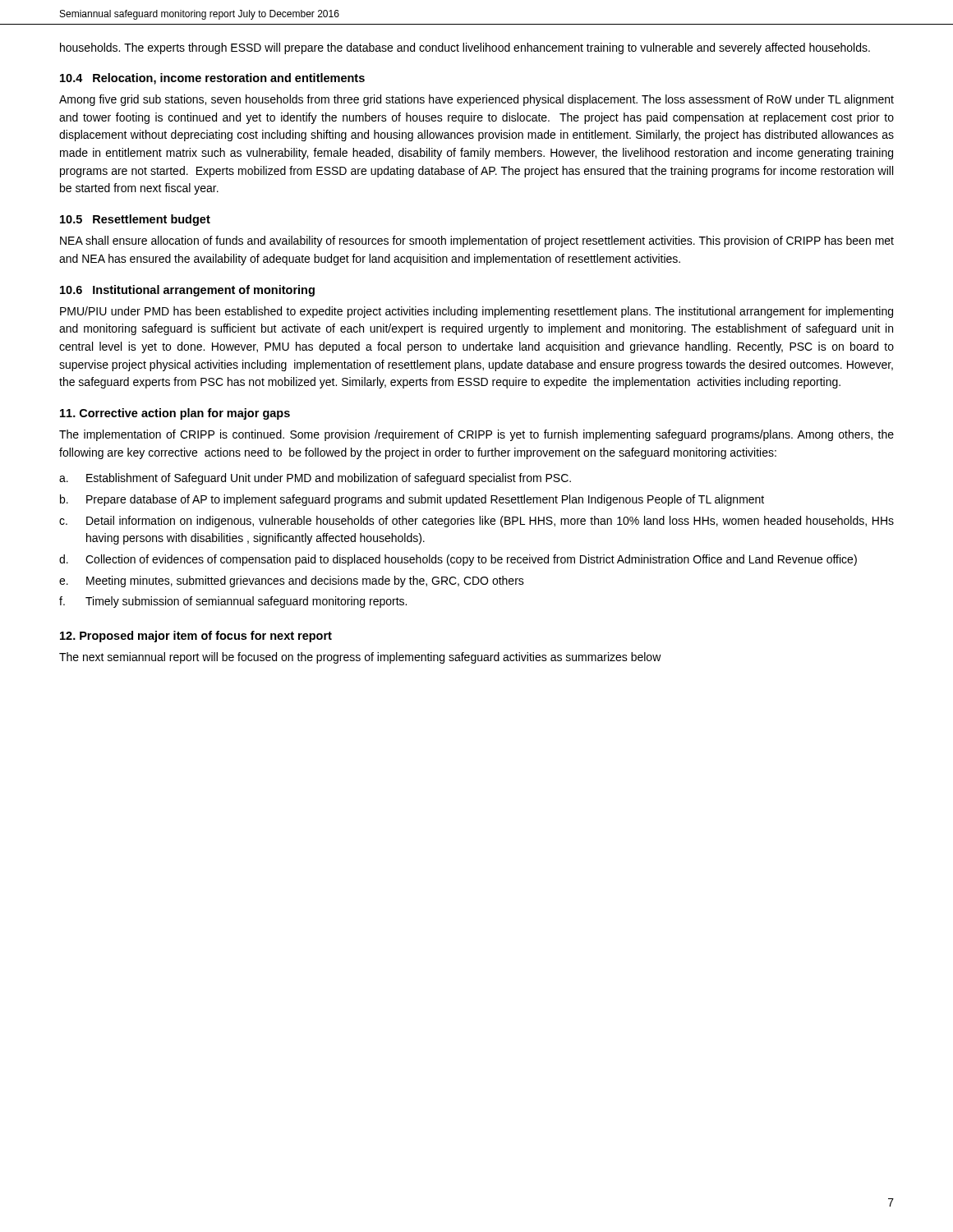Navigate to the block starting "b. Prepare database of"
The width and height of the screenshot is (953, 1232).
(x=476, y=500)
